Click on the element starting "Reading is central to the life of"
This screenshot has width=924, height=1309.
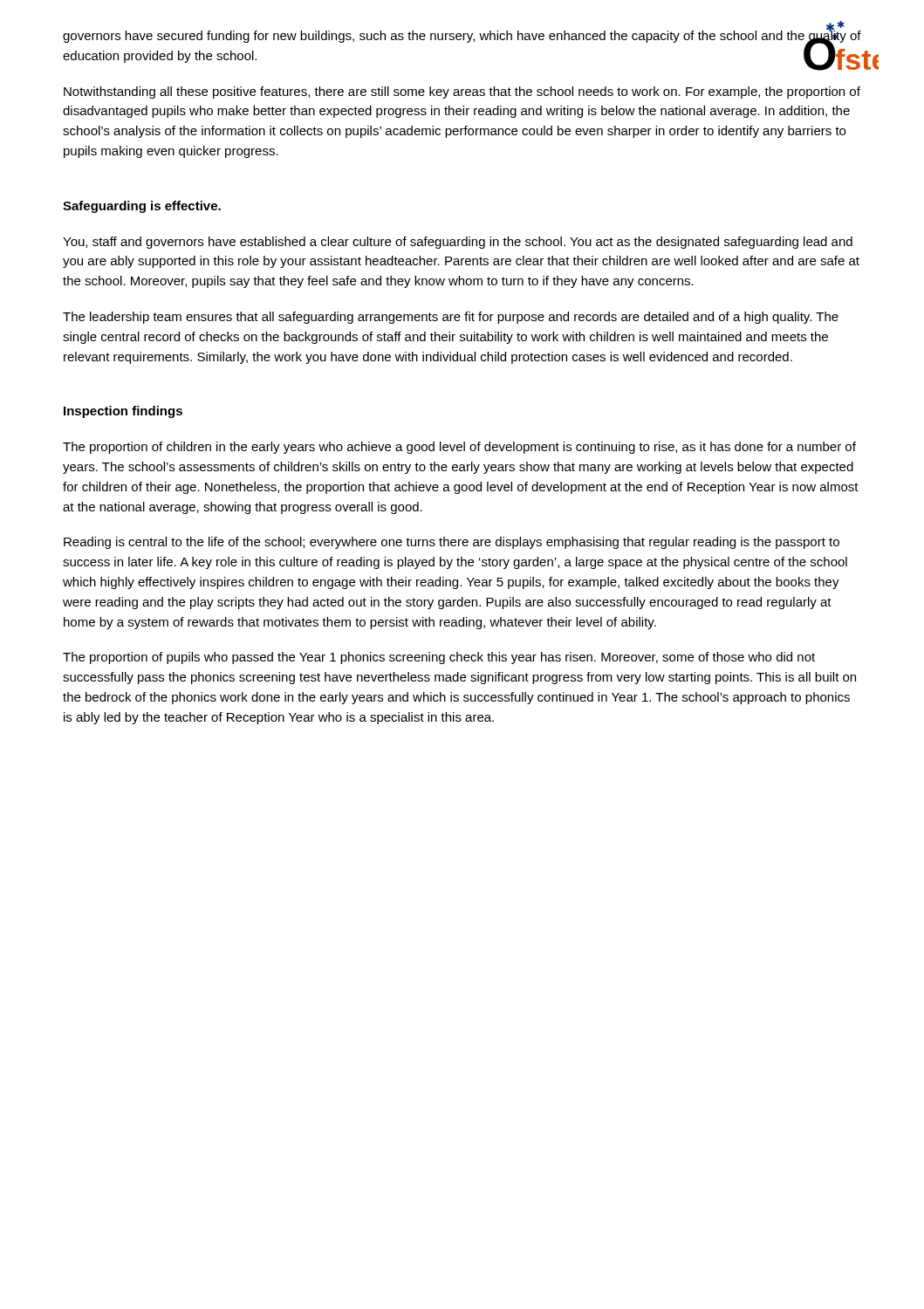455,582
